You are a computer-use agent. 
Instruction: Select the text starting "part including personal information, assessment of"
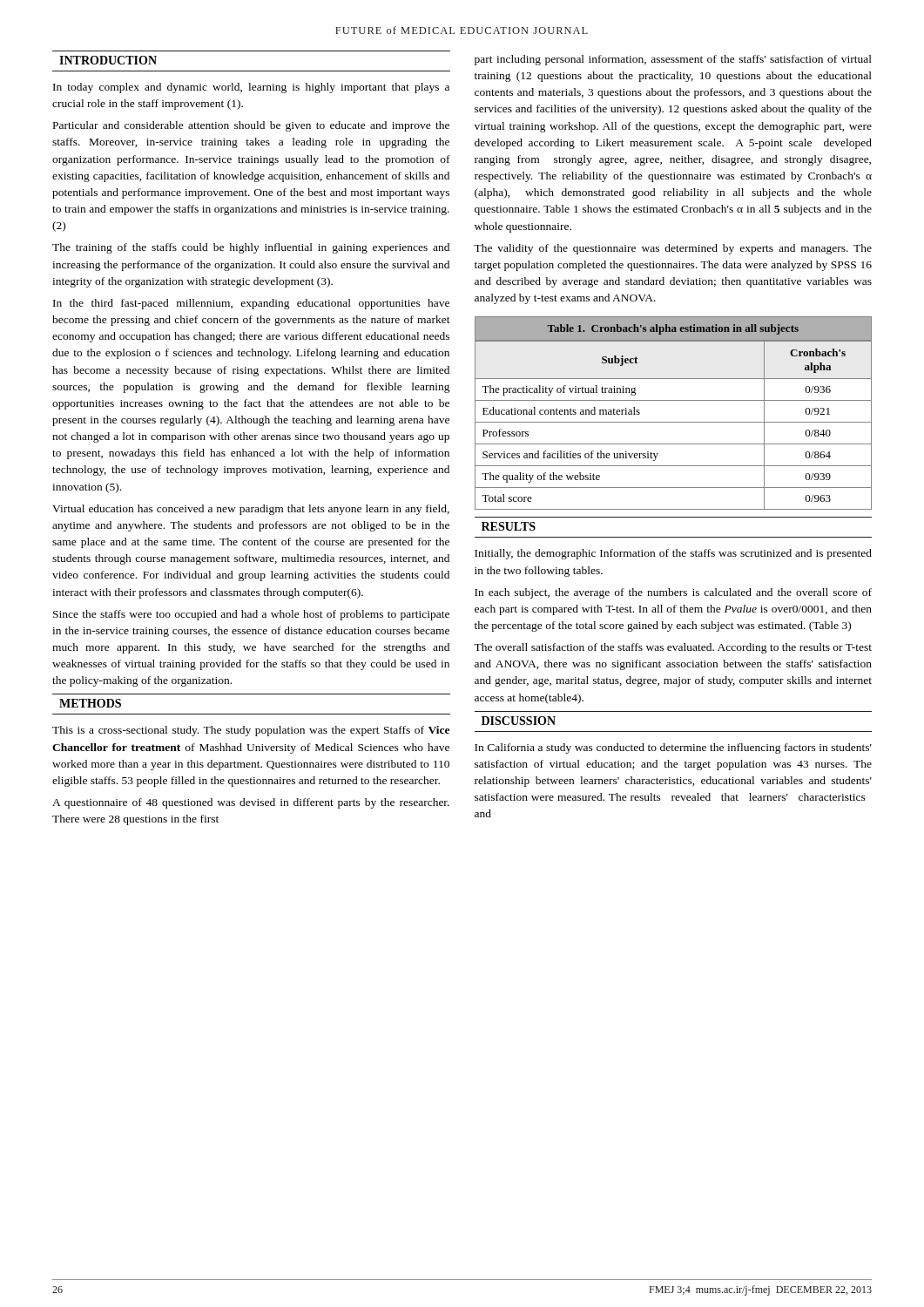click(673, 142)
